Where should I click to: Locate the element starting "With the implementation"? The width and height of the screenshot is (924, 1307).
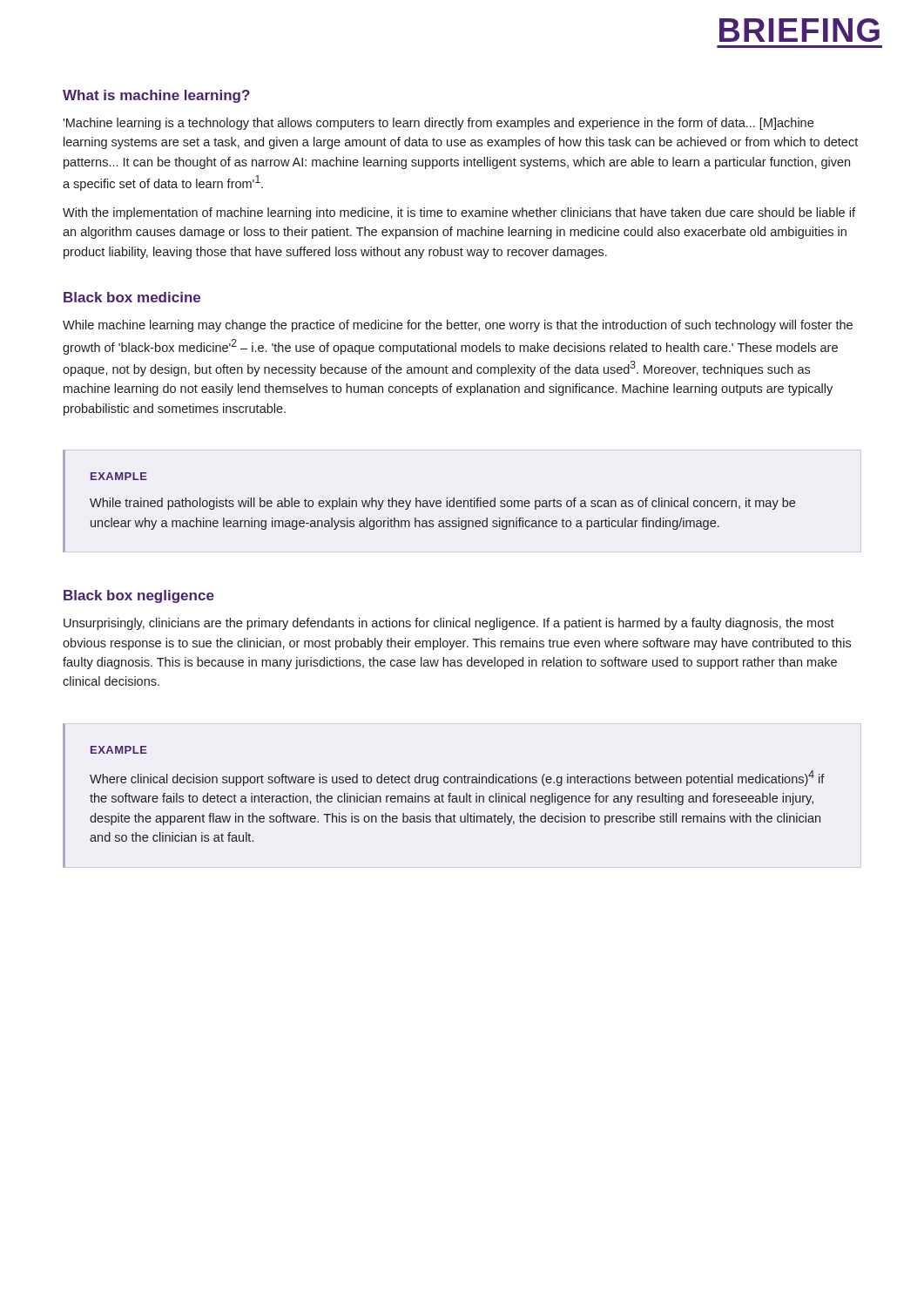click(x=462, y=232)
